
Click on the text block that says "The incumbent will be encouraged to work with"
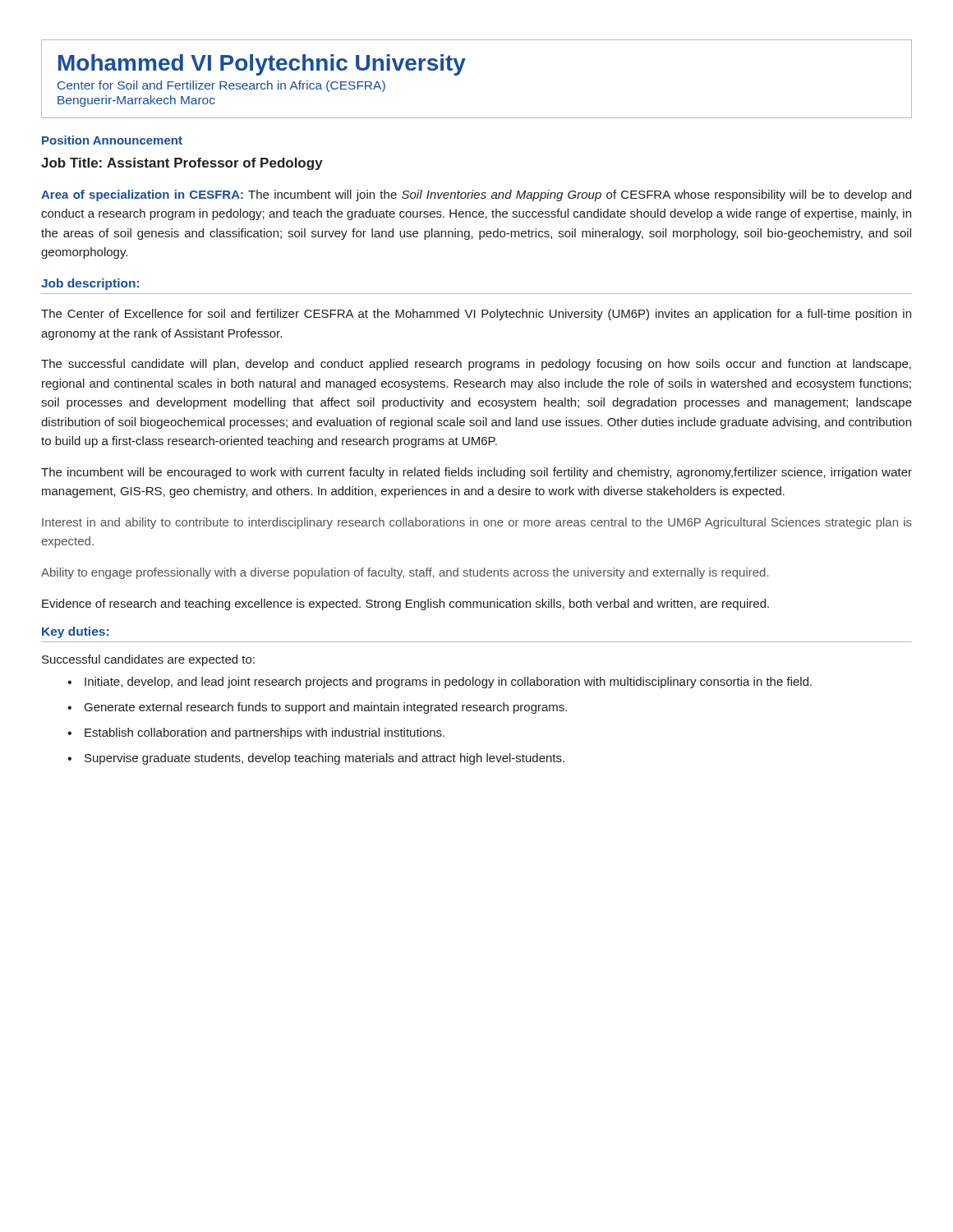(x=476, y=481)
